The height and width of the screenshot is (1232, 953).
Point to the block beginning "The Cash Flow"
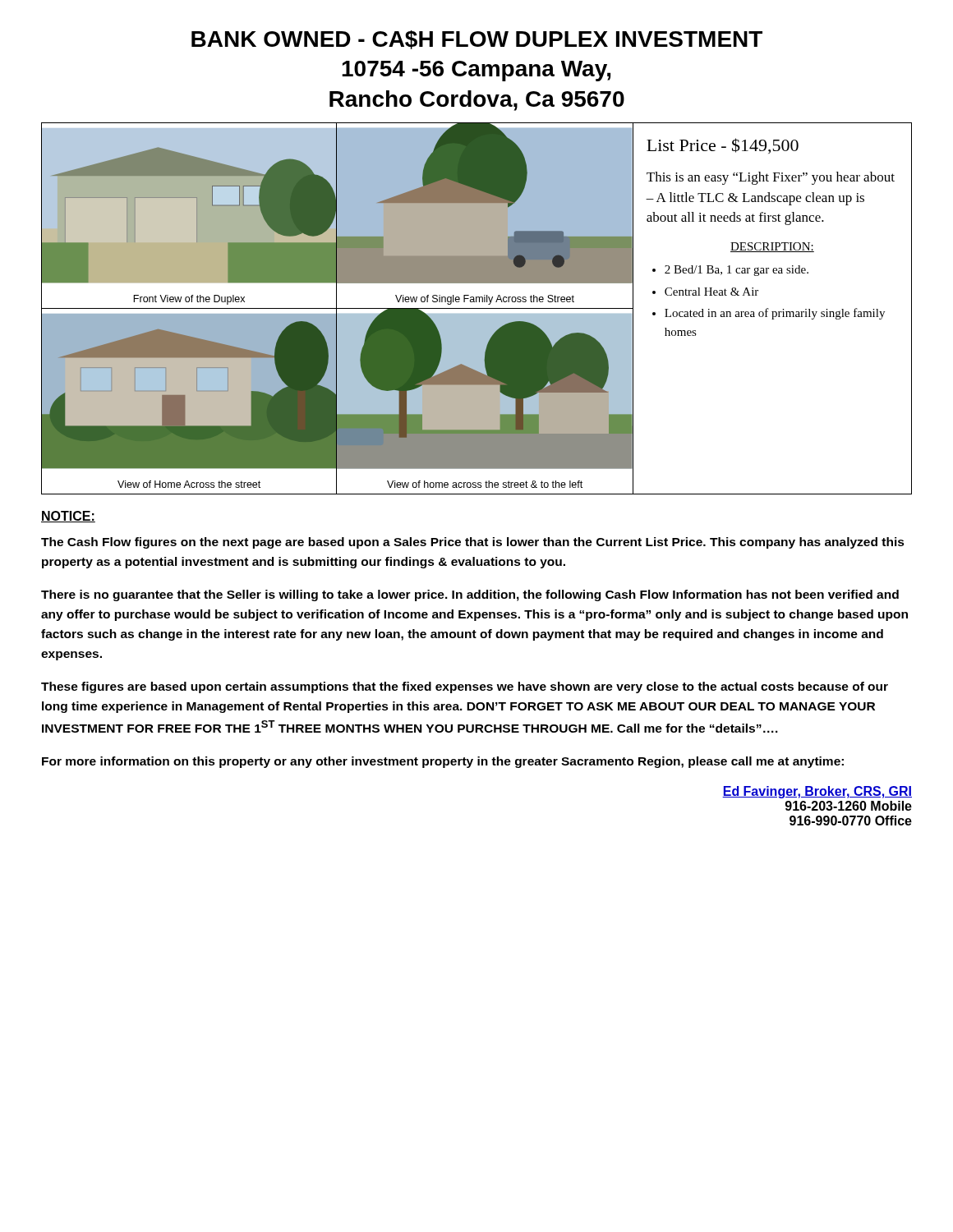click(473, 552)
